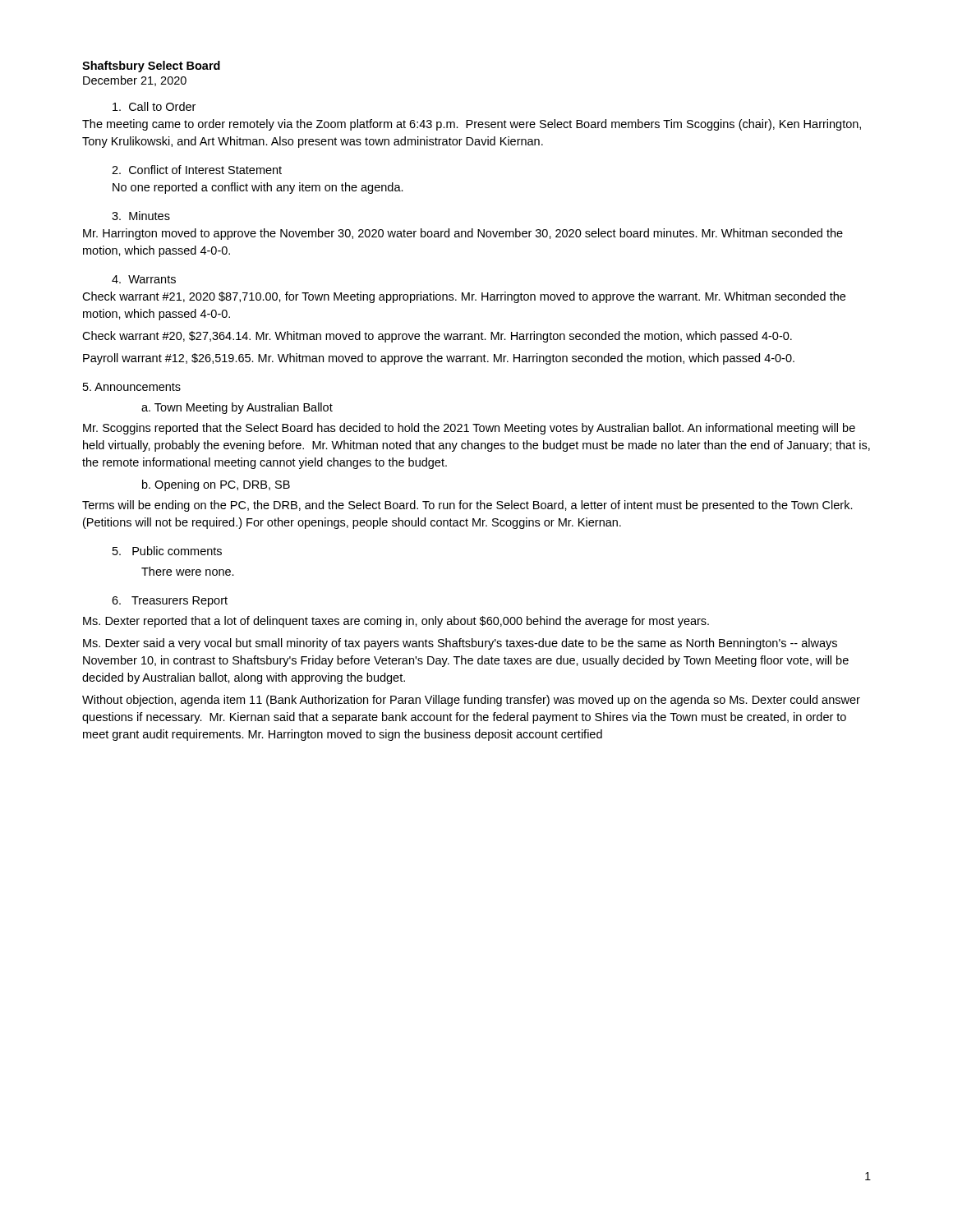The image size is (953, 1232).
Task: Find the section header
Action: 151,66
